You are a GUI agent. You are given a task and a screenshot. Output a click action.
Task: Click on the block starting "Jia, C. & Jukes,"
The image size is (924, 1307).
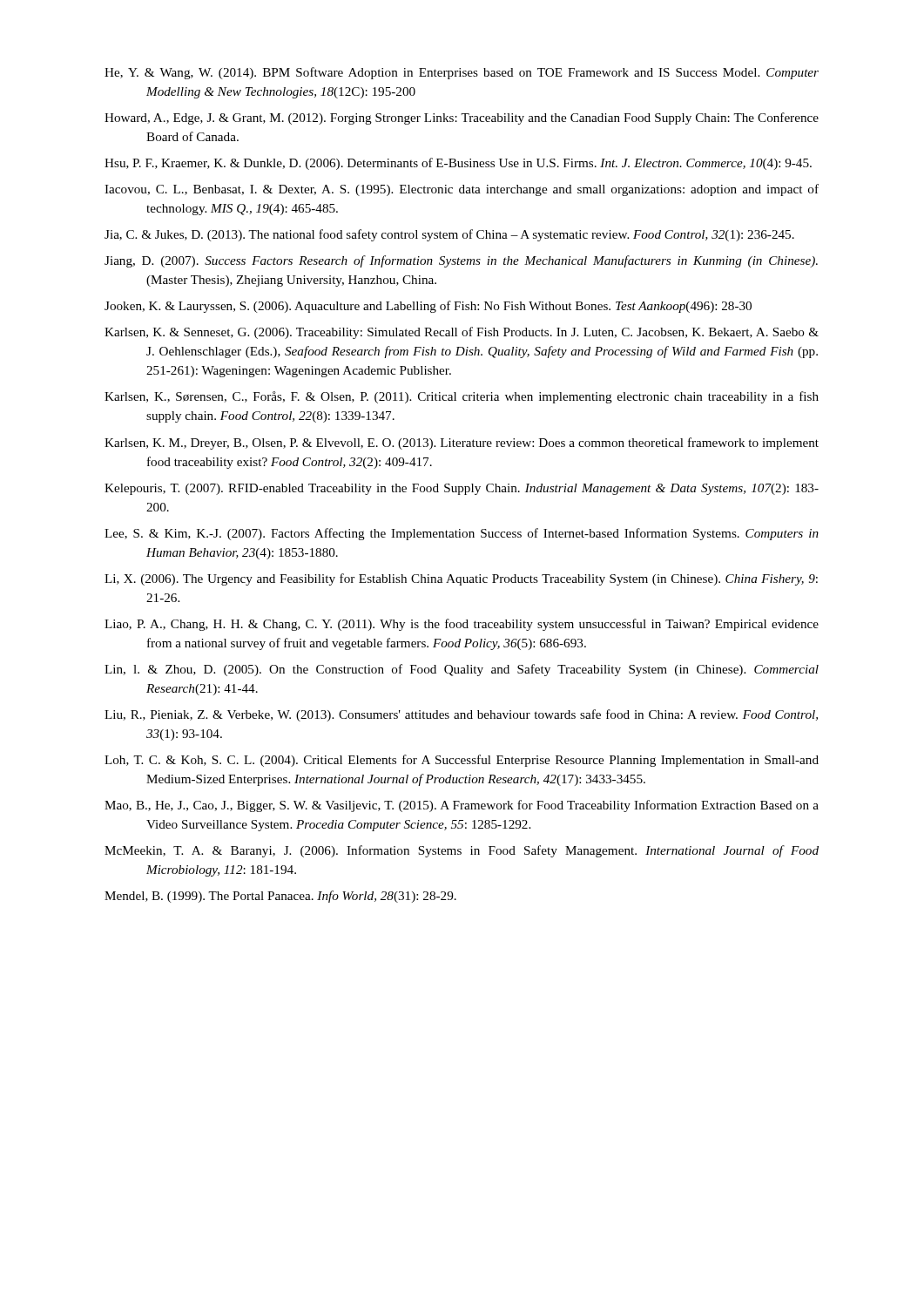[x=450, y=234]
